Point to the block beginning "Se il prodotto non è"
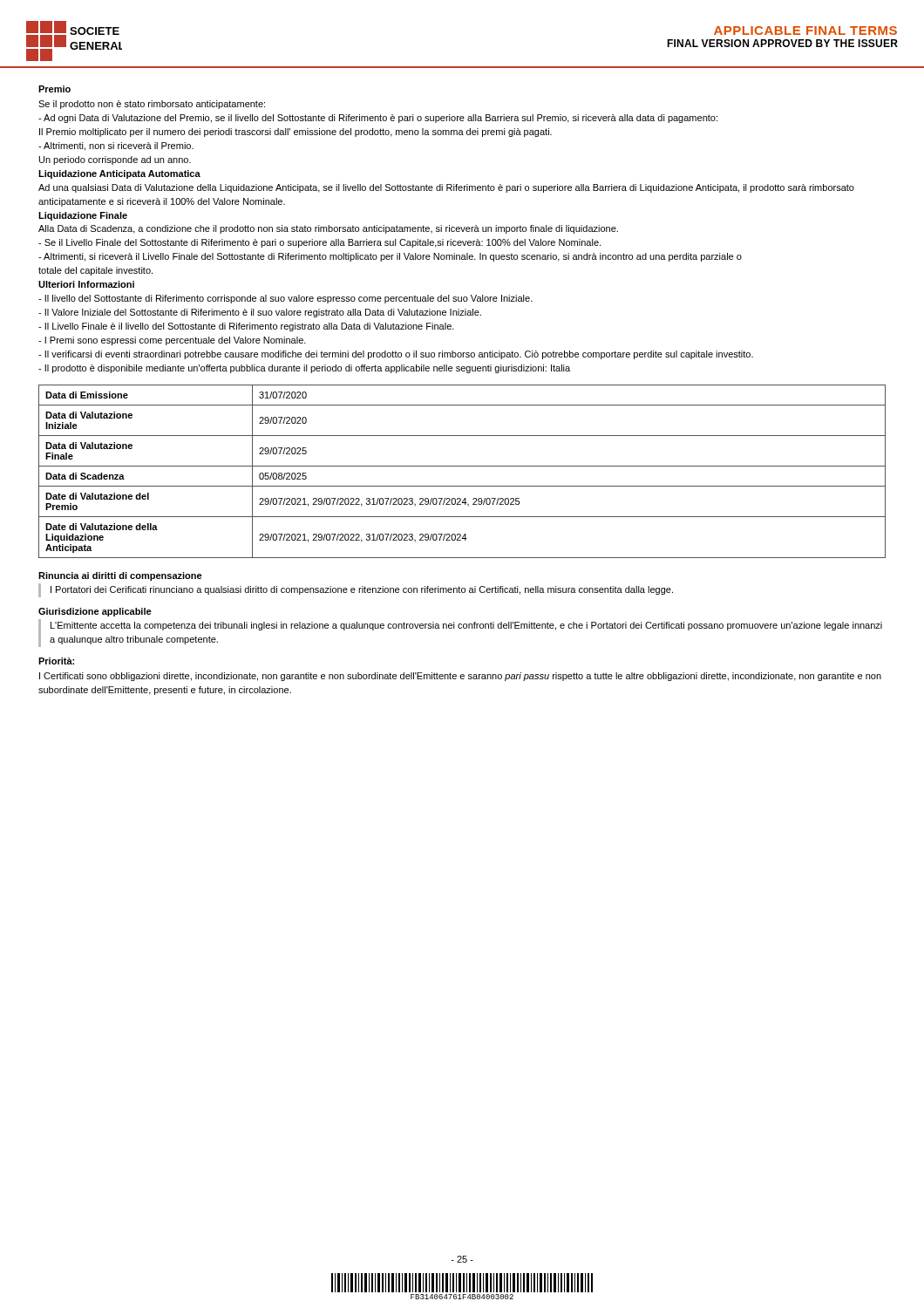This screenshot has height=1308, width=924. pyautogui.click(x=446, y=236)
